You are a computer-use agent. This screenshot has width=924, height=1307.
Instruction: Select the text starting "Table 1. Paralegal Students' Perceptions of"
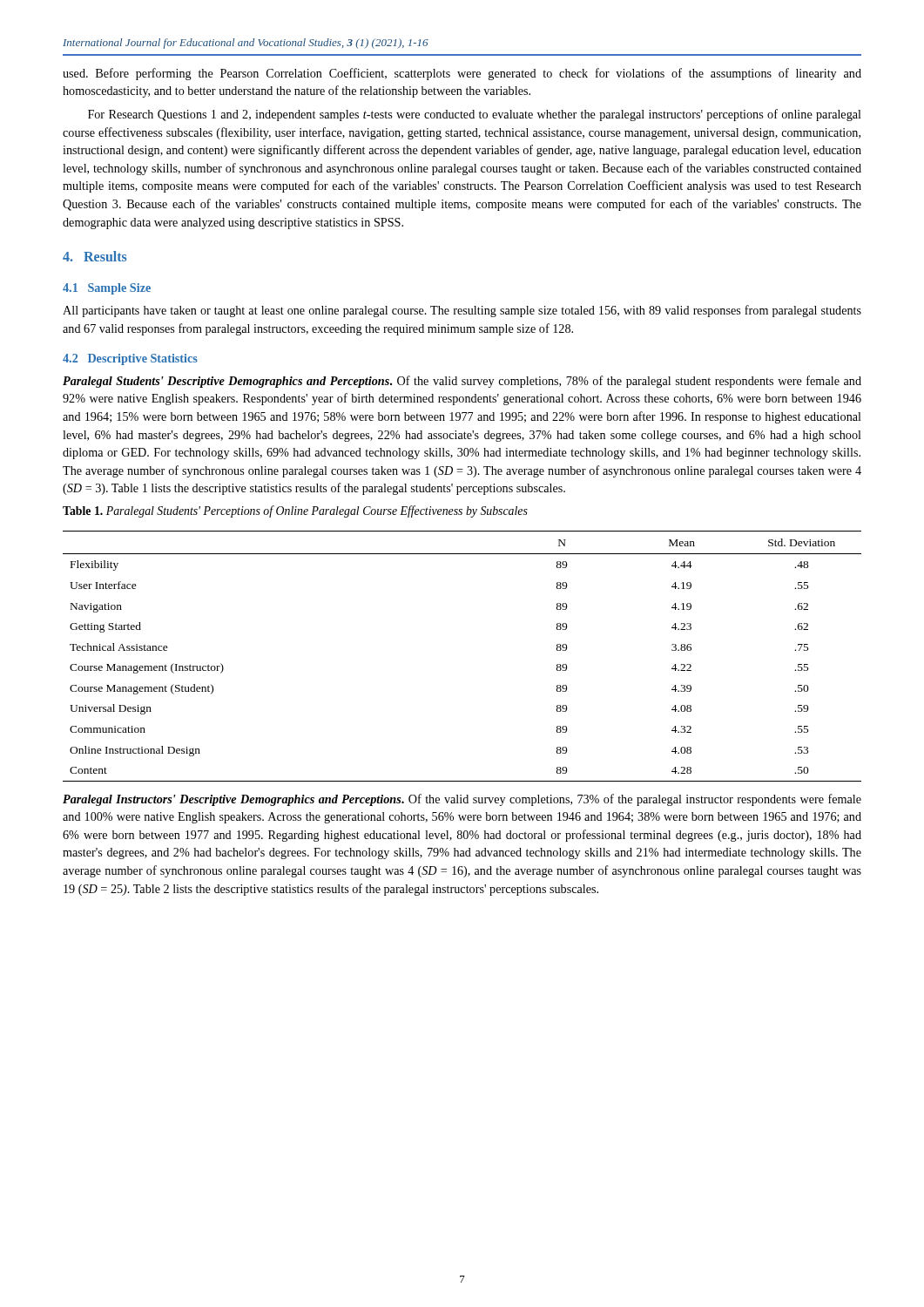tap(295, 511)
